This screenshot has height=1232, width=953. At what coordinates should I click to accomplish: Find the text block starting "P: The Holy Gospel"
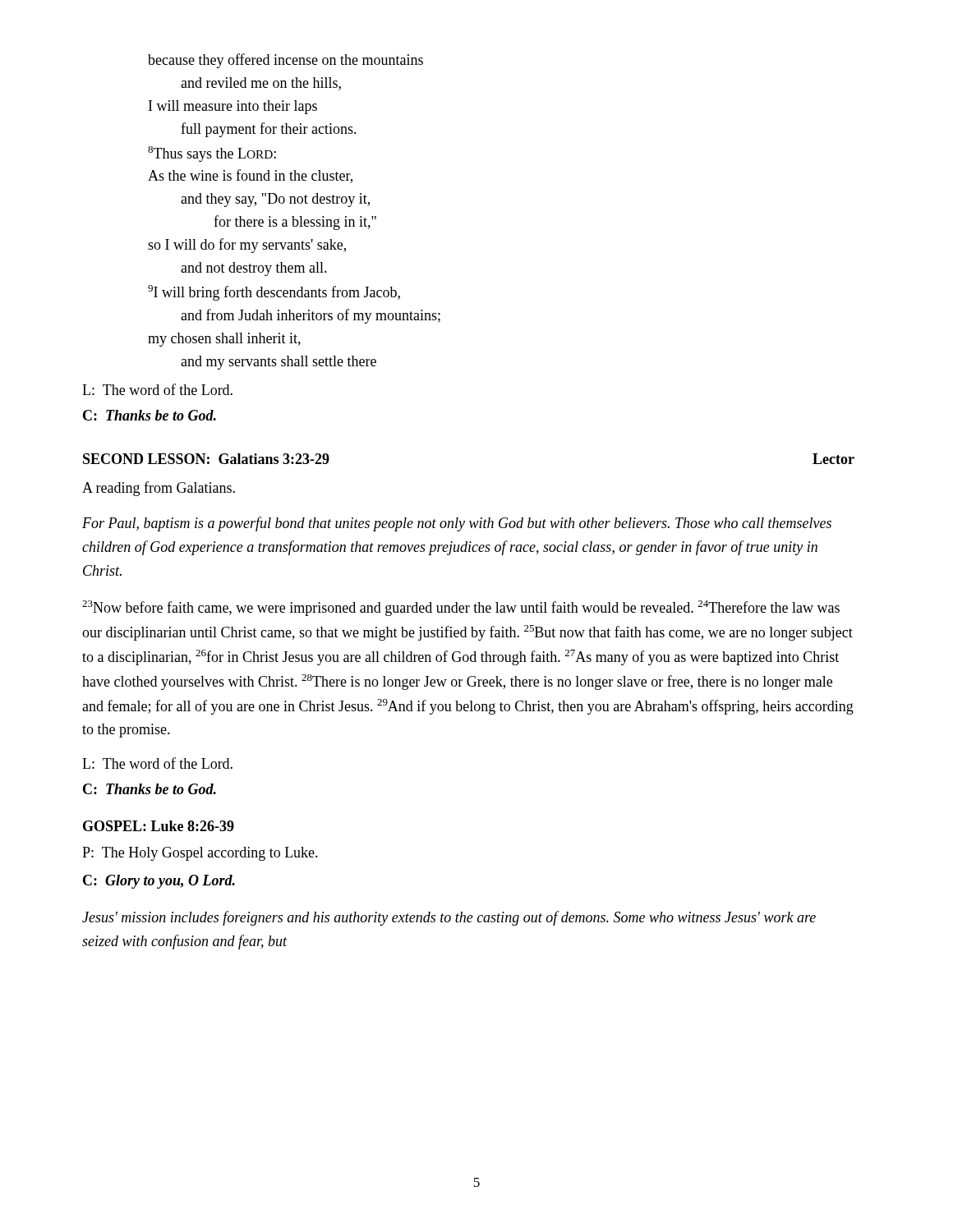click(x=200, y=853)
